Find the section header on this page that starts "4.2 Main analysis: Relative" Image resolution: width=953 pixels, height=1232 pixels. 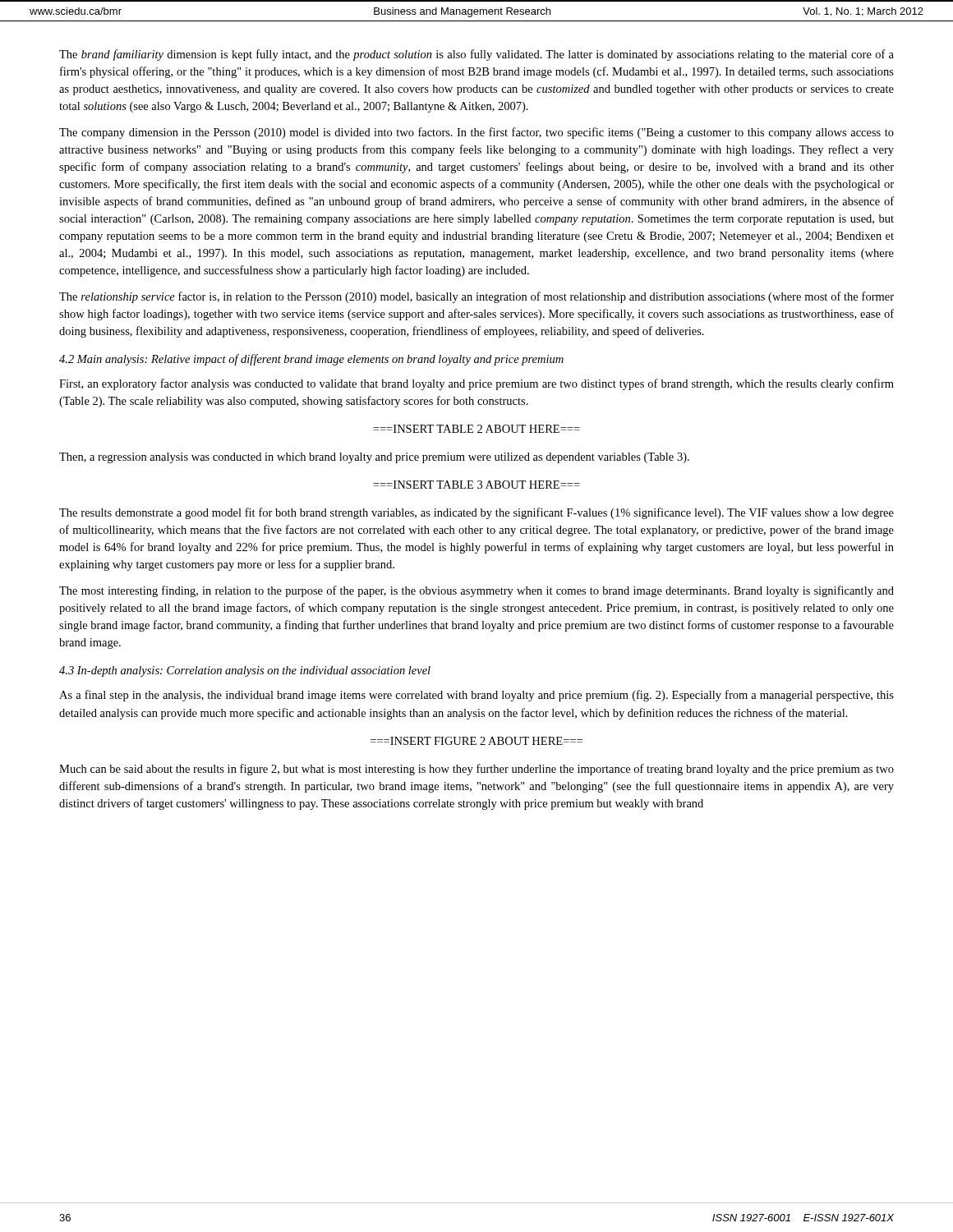(x=476, y=359)
